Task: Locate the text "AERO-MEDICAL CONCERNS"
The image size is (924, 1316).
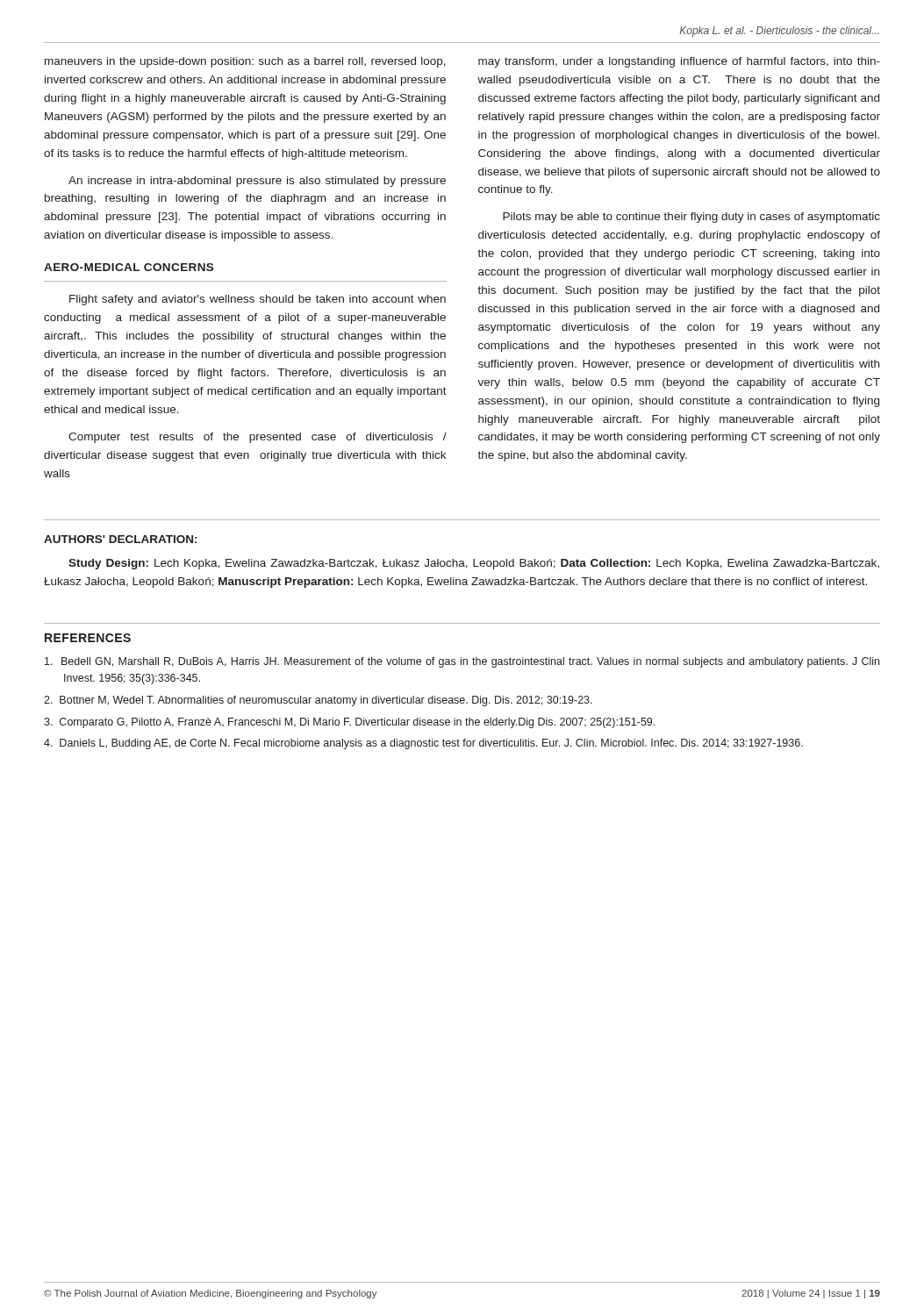Action: (x=129, y=267)
